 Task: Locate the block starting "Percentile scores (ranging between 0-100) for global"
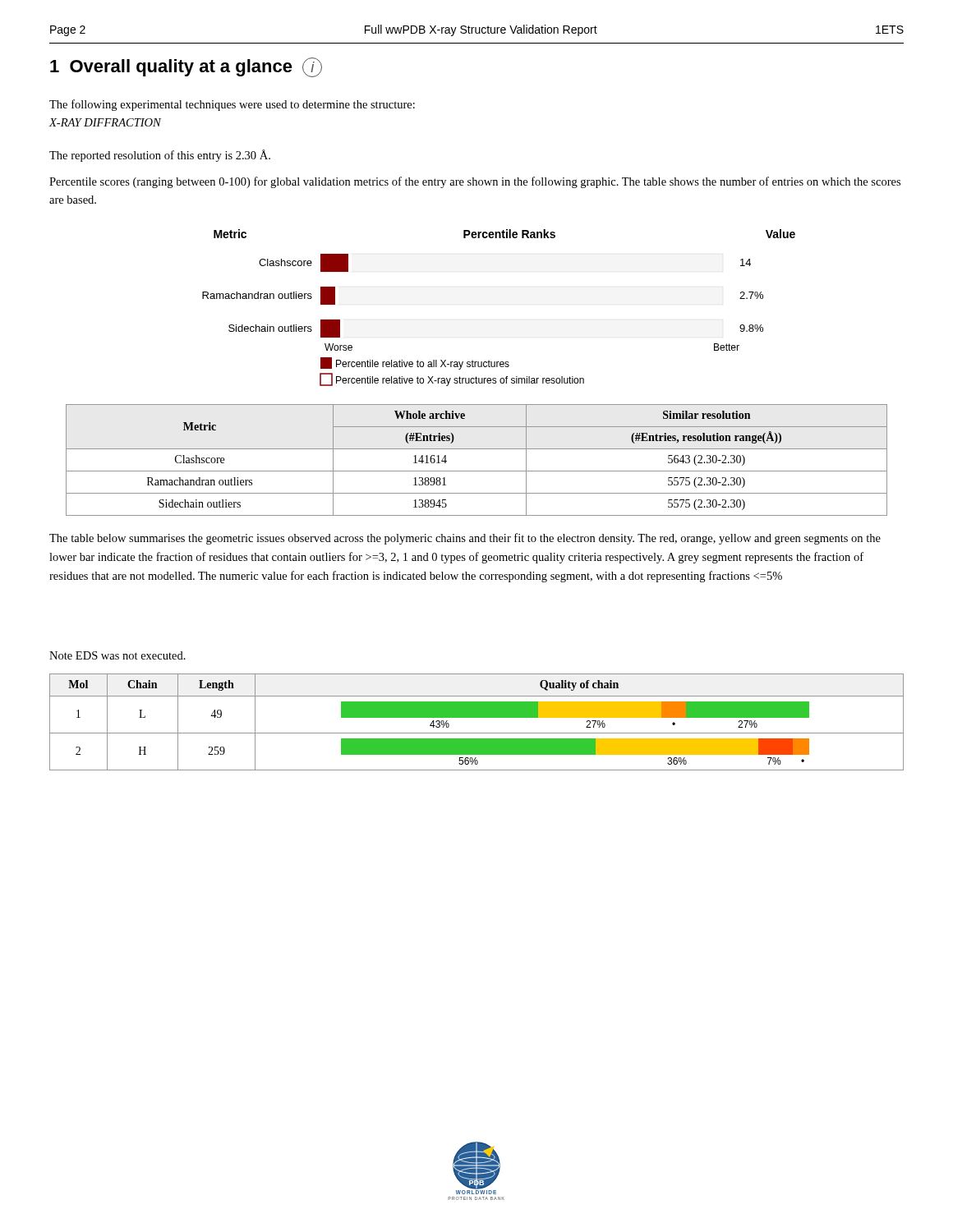point(475,191)
